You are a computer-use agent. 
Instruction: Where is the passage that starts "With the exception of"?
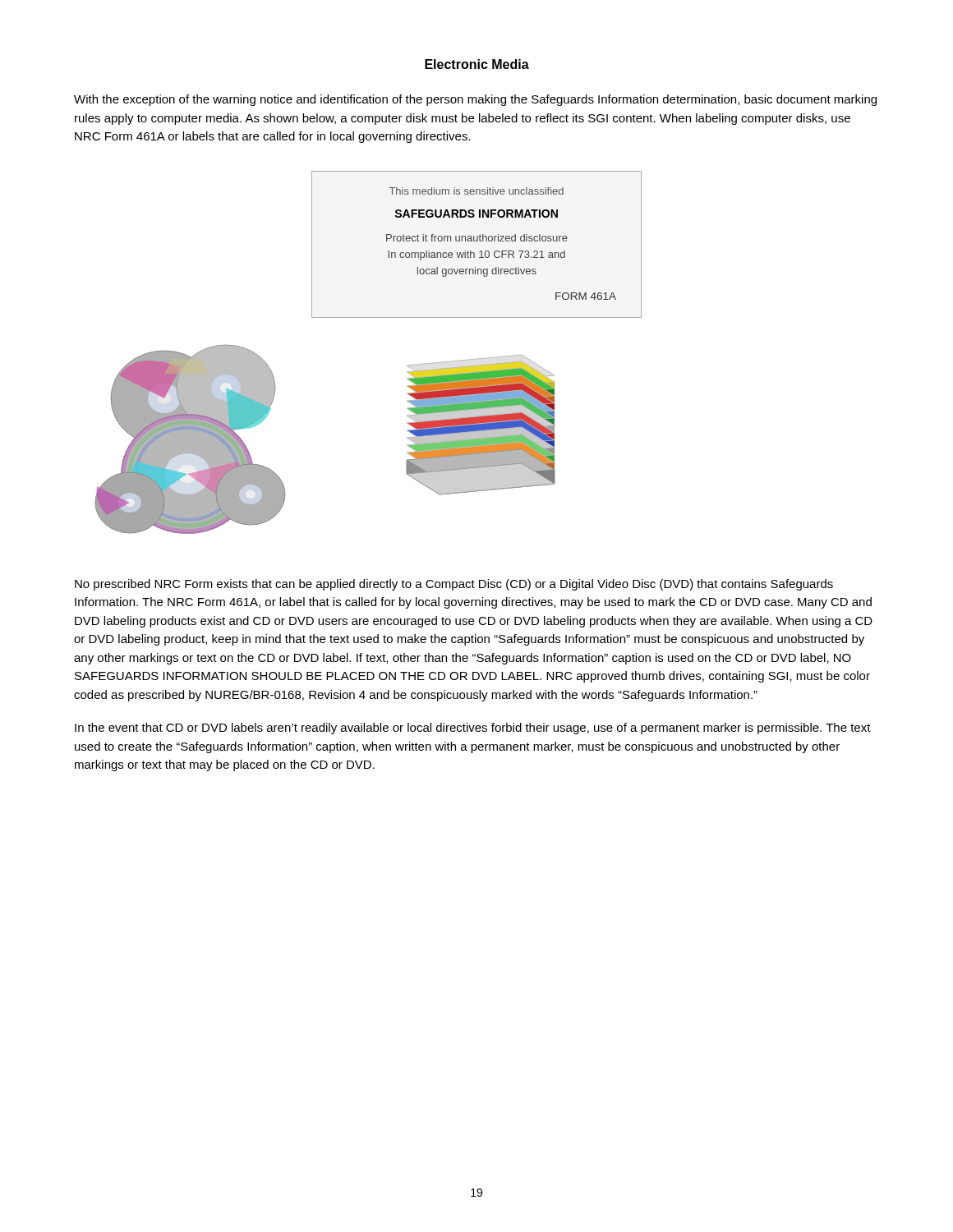pos(476,117)
